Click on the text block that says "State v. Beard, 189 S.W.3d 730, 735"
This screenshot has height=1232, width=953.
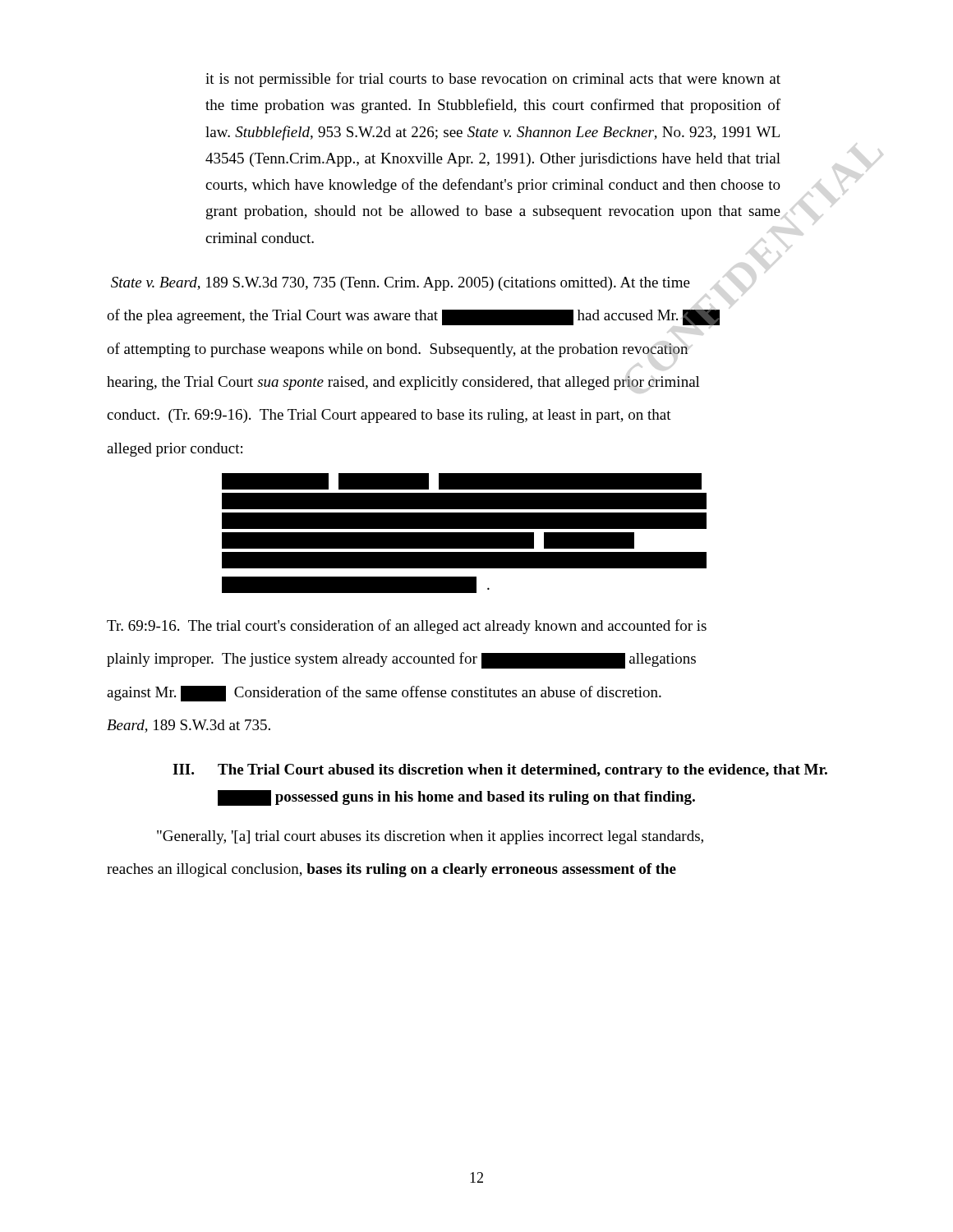[398, 282]
